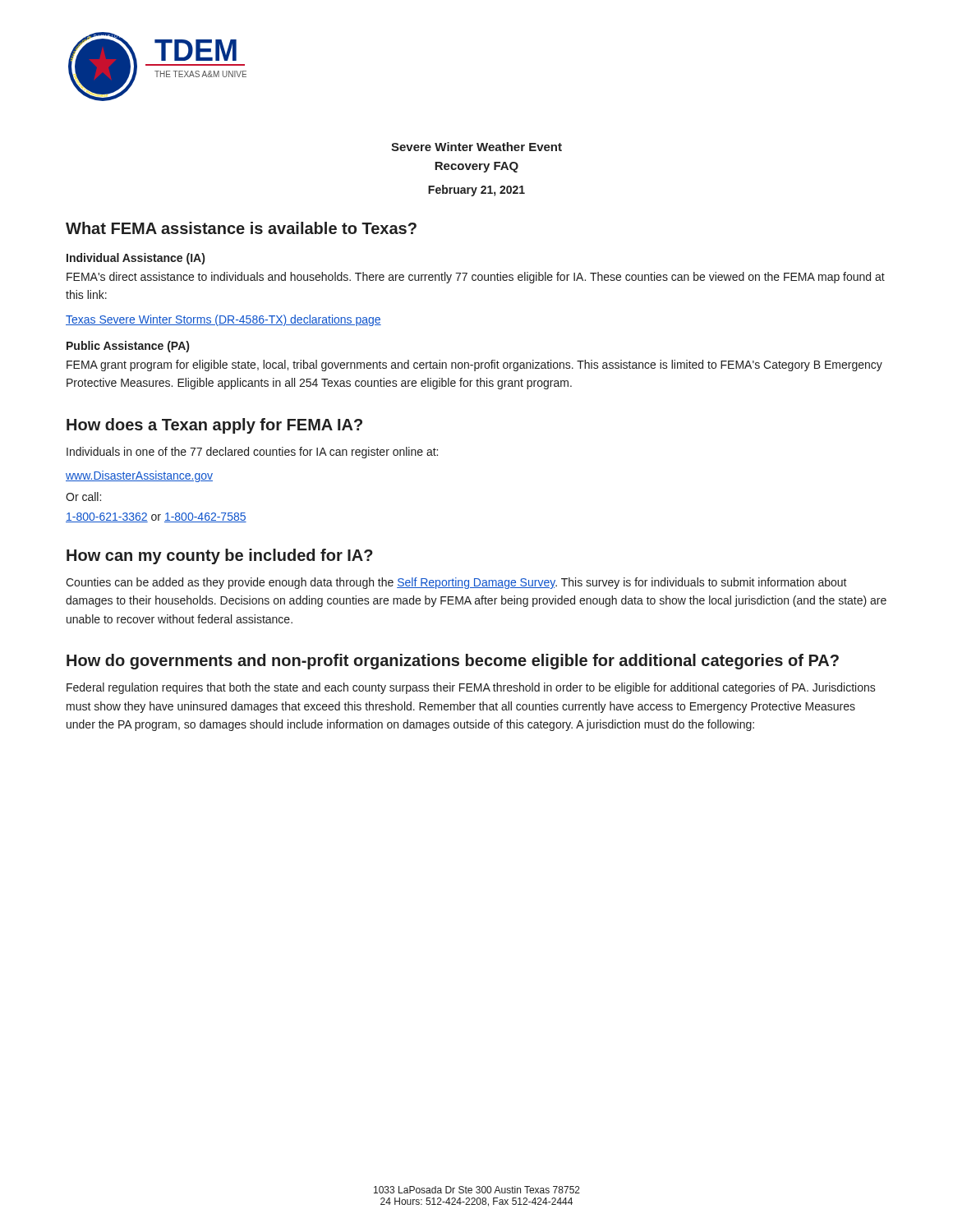Viewport: 953px width, 1232px height.
Task: Where does it say "1-800-621-3362 or 1-800-462-7585"?
Action: tap(156, 517)
